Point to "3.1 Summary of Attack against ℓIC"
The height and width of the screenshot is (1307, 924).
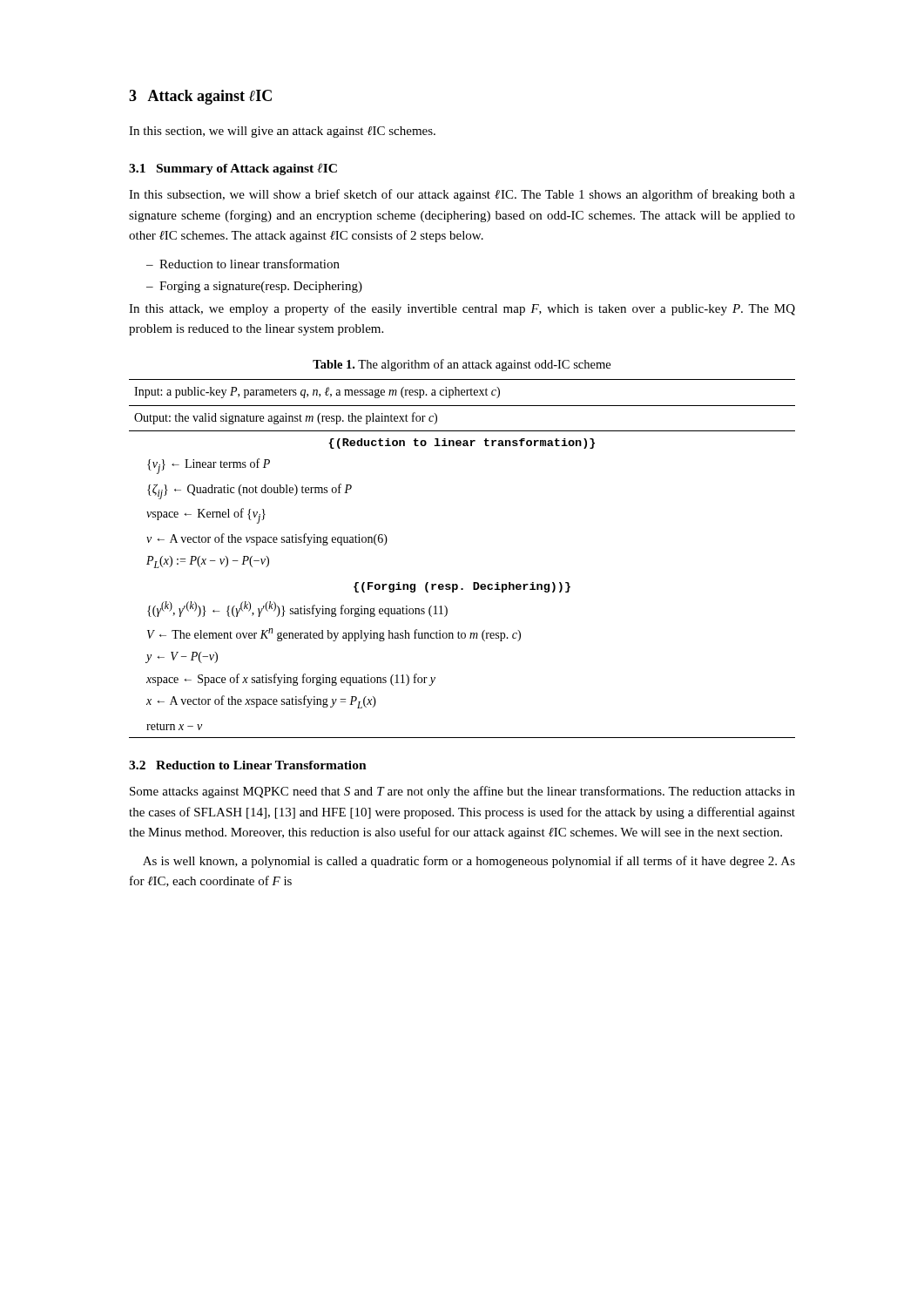pos(233,169)
